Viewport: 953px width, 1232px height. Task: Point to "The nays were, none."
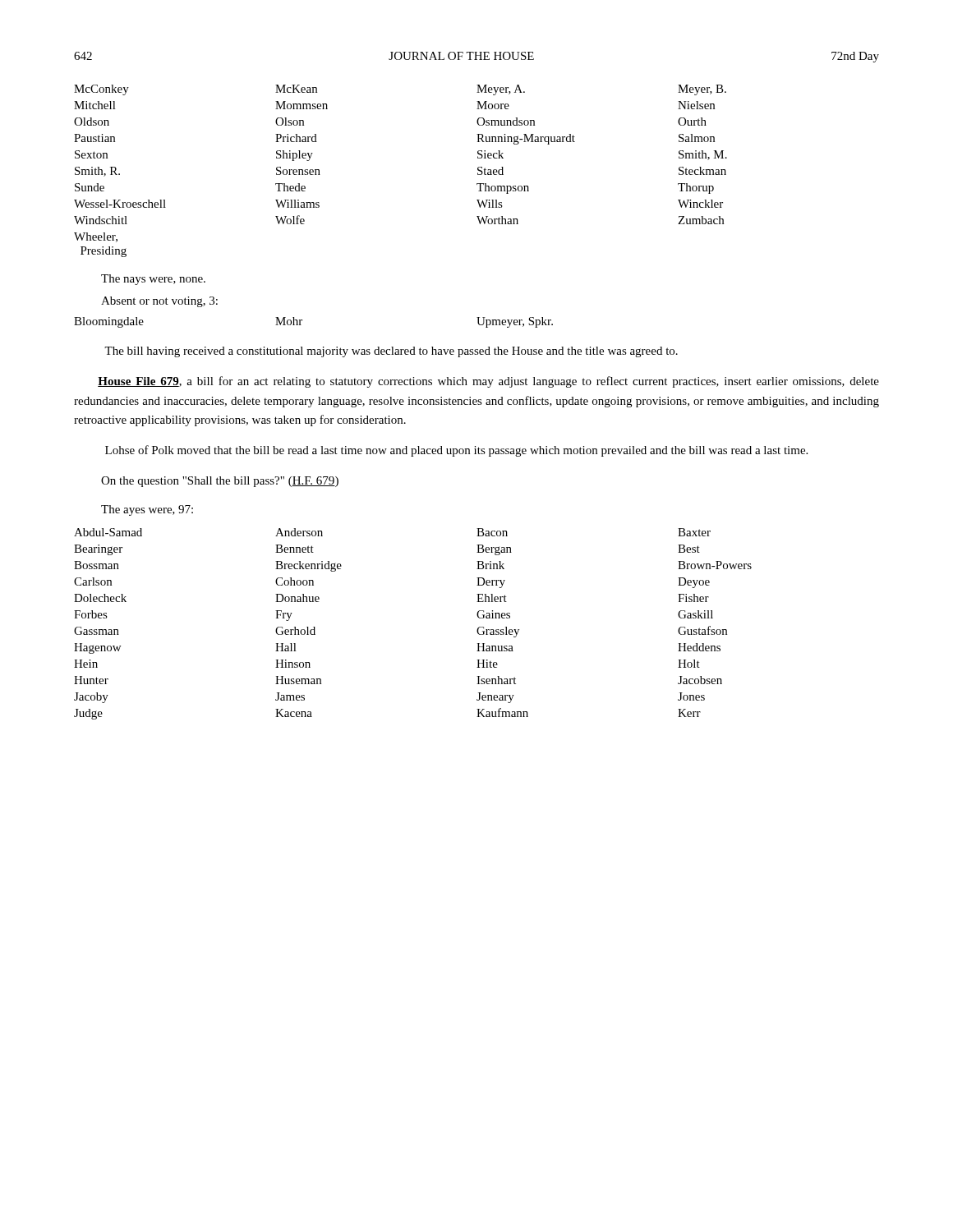click(x=154, y=278)
